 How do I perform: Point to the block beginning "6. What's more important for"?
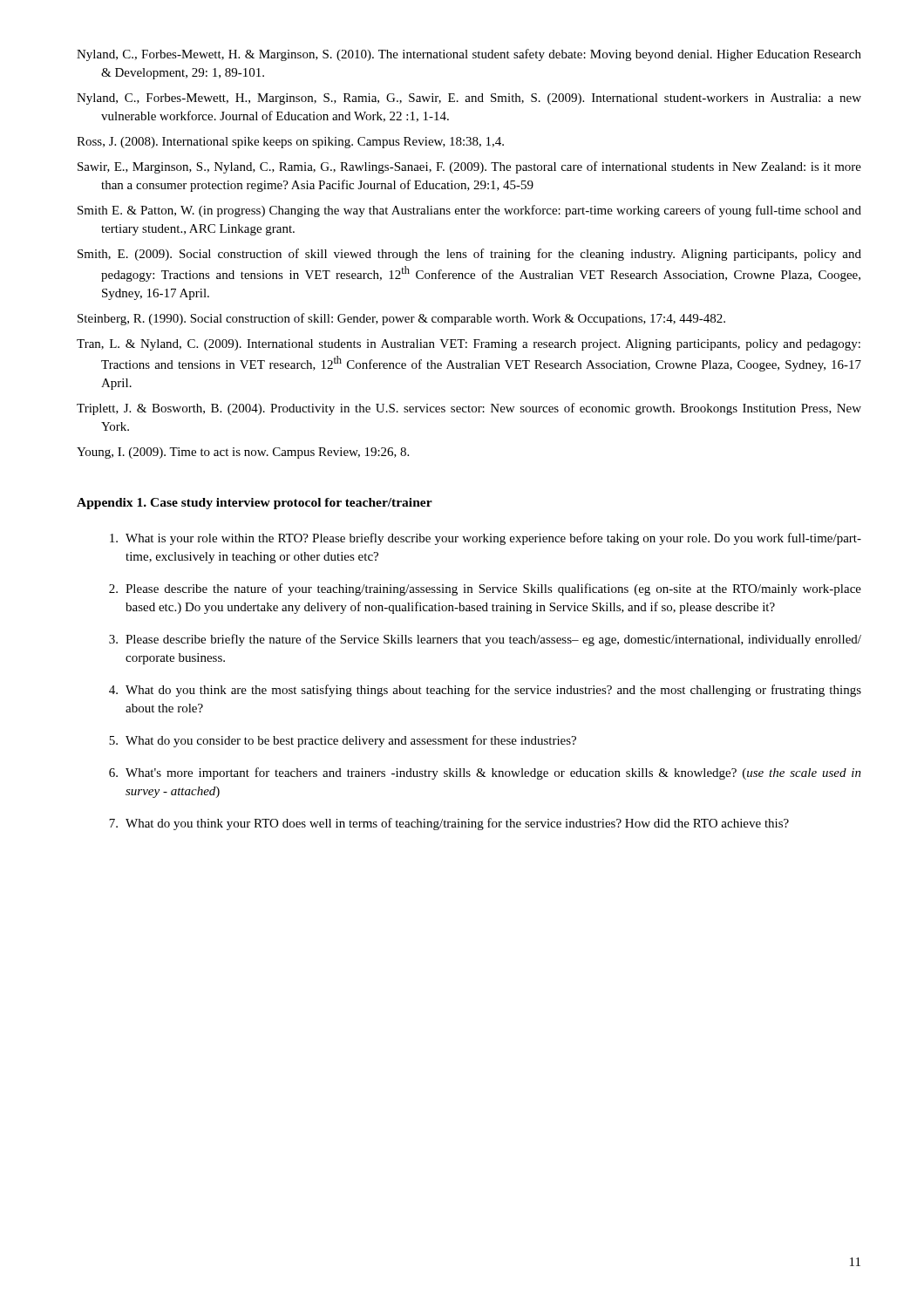coord(478,782)
